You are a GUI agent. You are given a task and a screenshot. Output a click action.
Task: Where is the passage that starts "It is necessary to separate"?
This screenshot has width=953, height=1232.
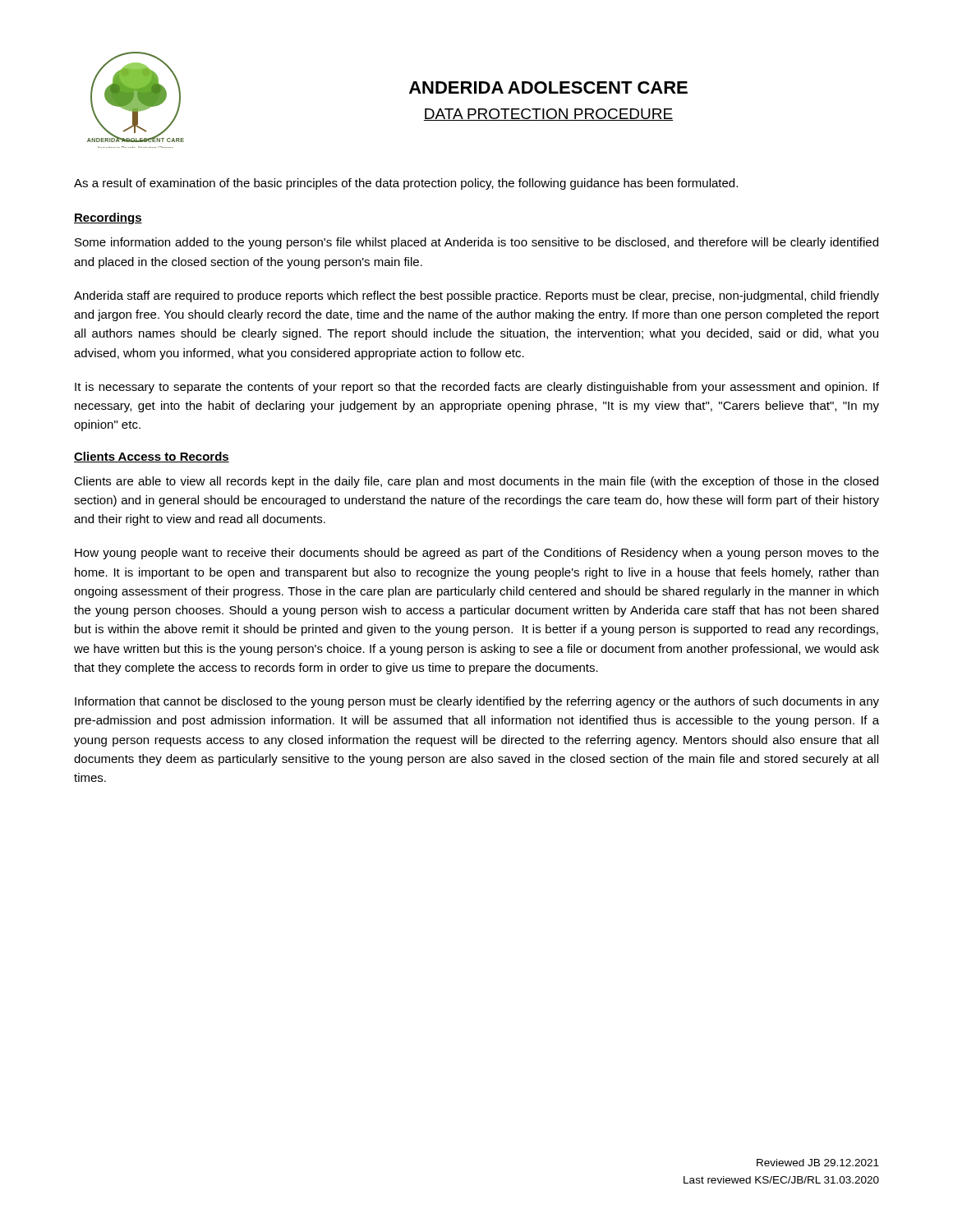point(476,405)
